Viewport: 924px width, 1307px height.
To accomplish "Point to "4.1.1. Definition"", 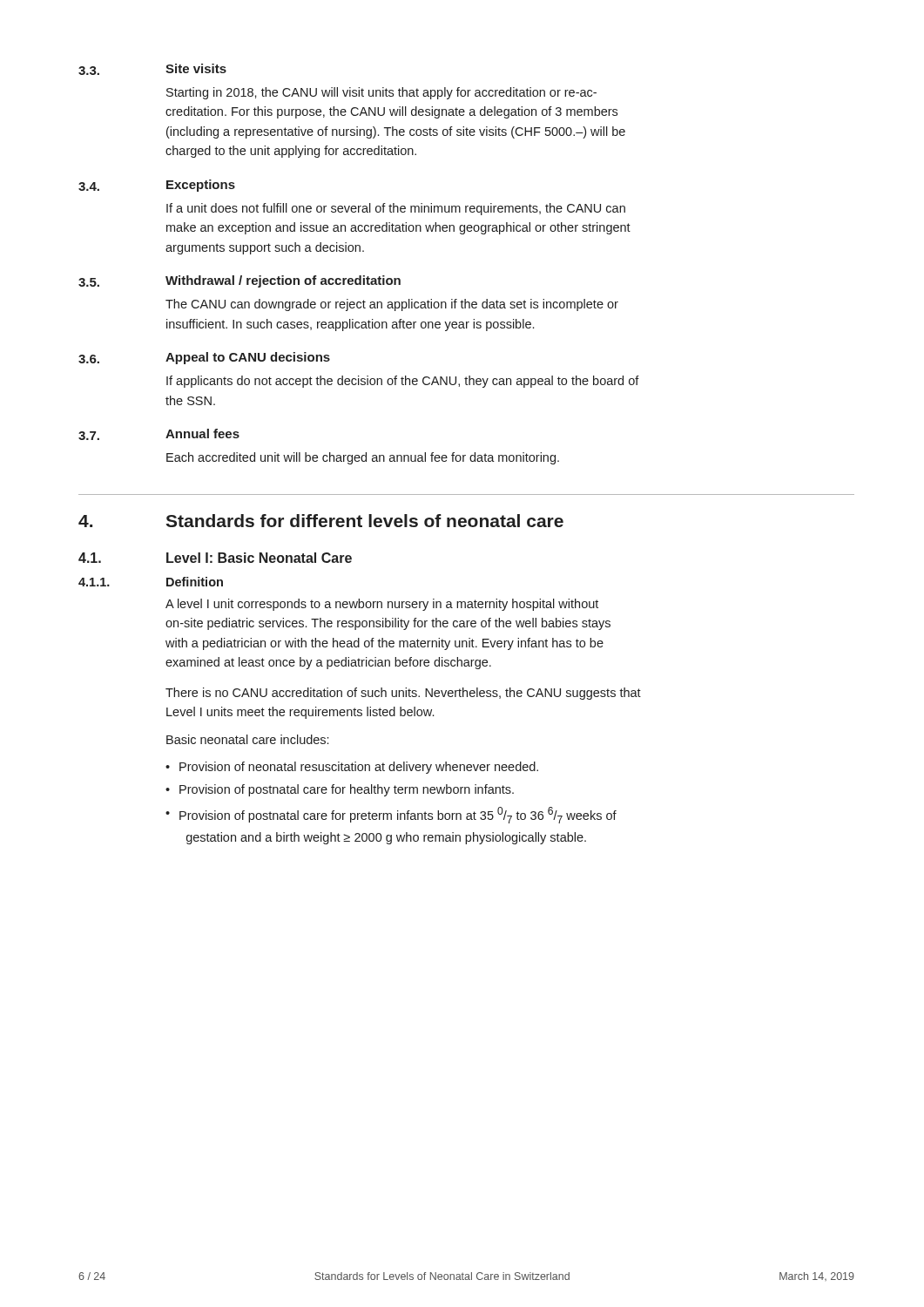I will point(93,582).
